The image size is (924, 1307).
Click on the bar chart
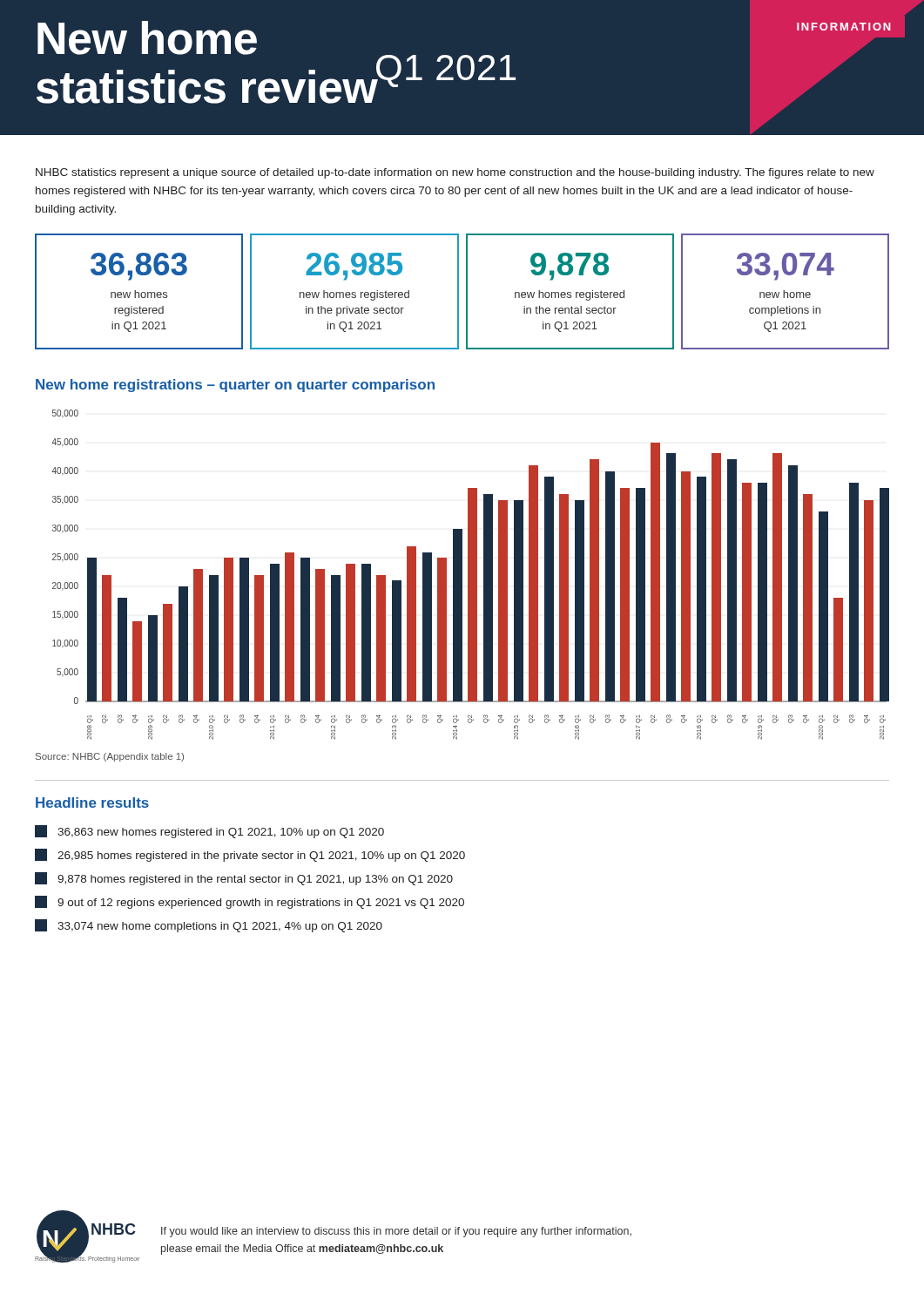point(462,577)
